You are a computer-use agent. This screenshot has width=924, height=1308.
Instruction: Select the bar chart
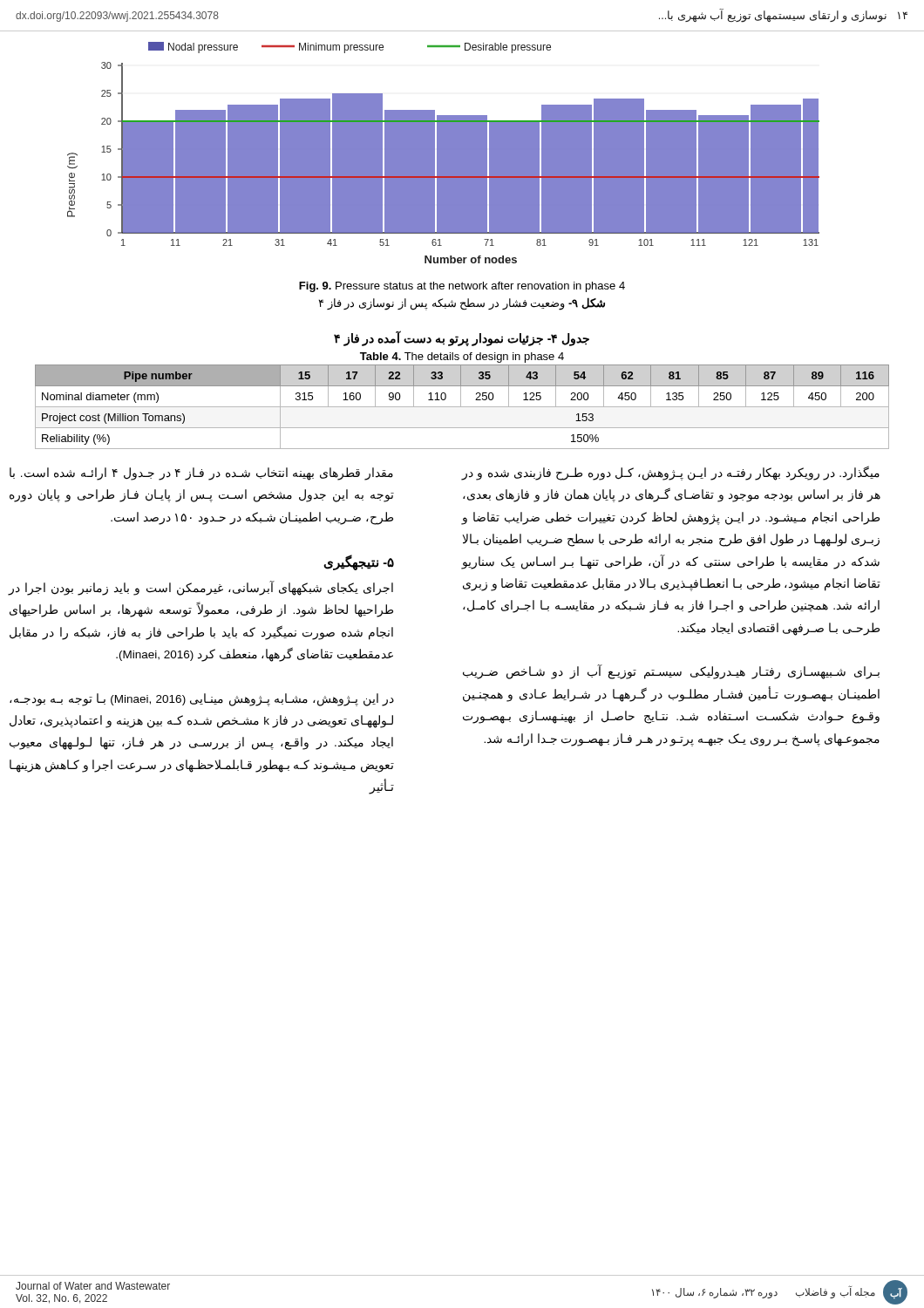pos(445,154)
